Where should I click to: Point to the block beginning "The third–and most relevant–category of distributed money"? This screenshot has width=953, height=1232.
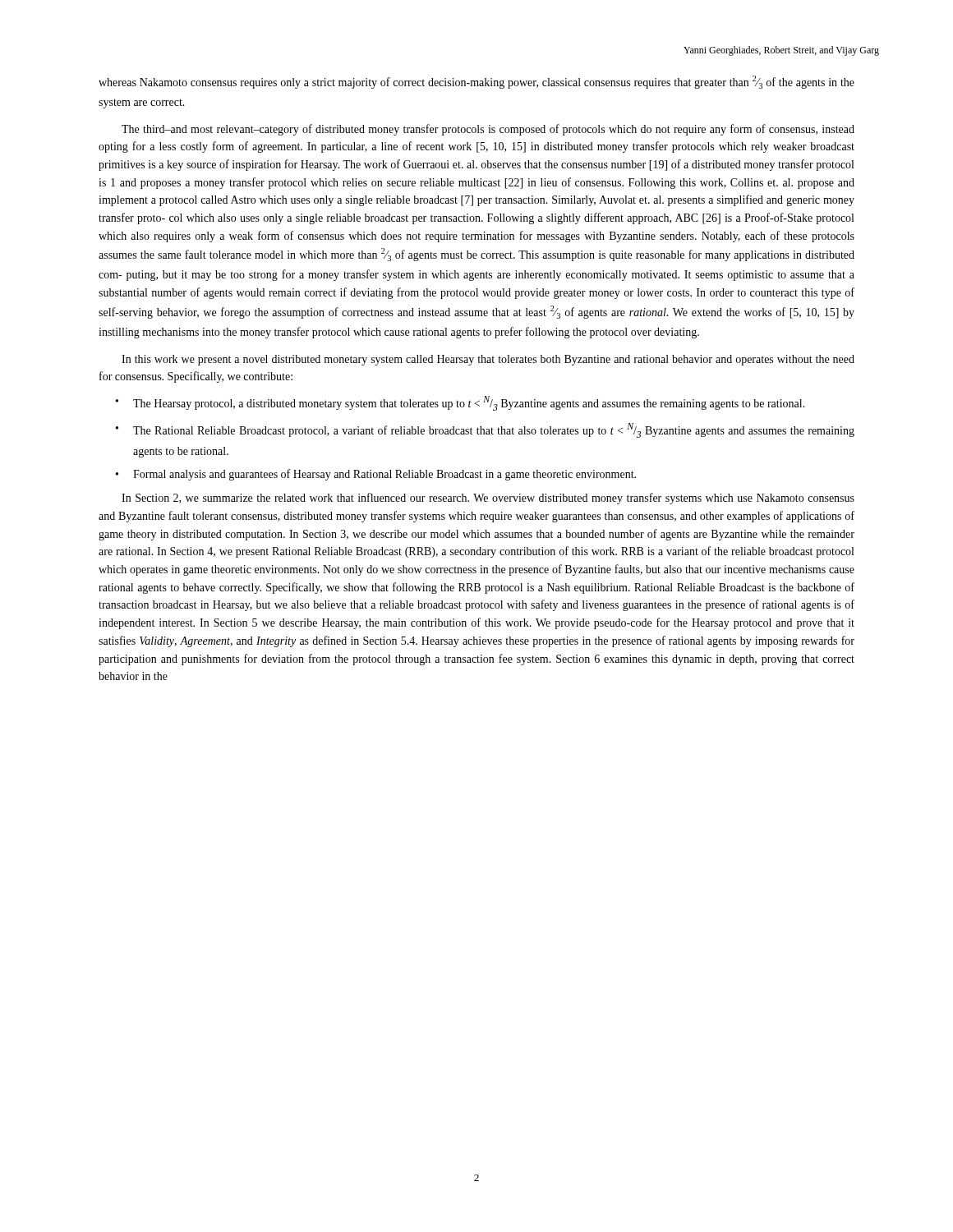[476, 231]
